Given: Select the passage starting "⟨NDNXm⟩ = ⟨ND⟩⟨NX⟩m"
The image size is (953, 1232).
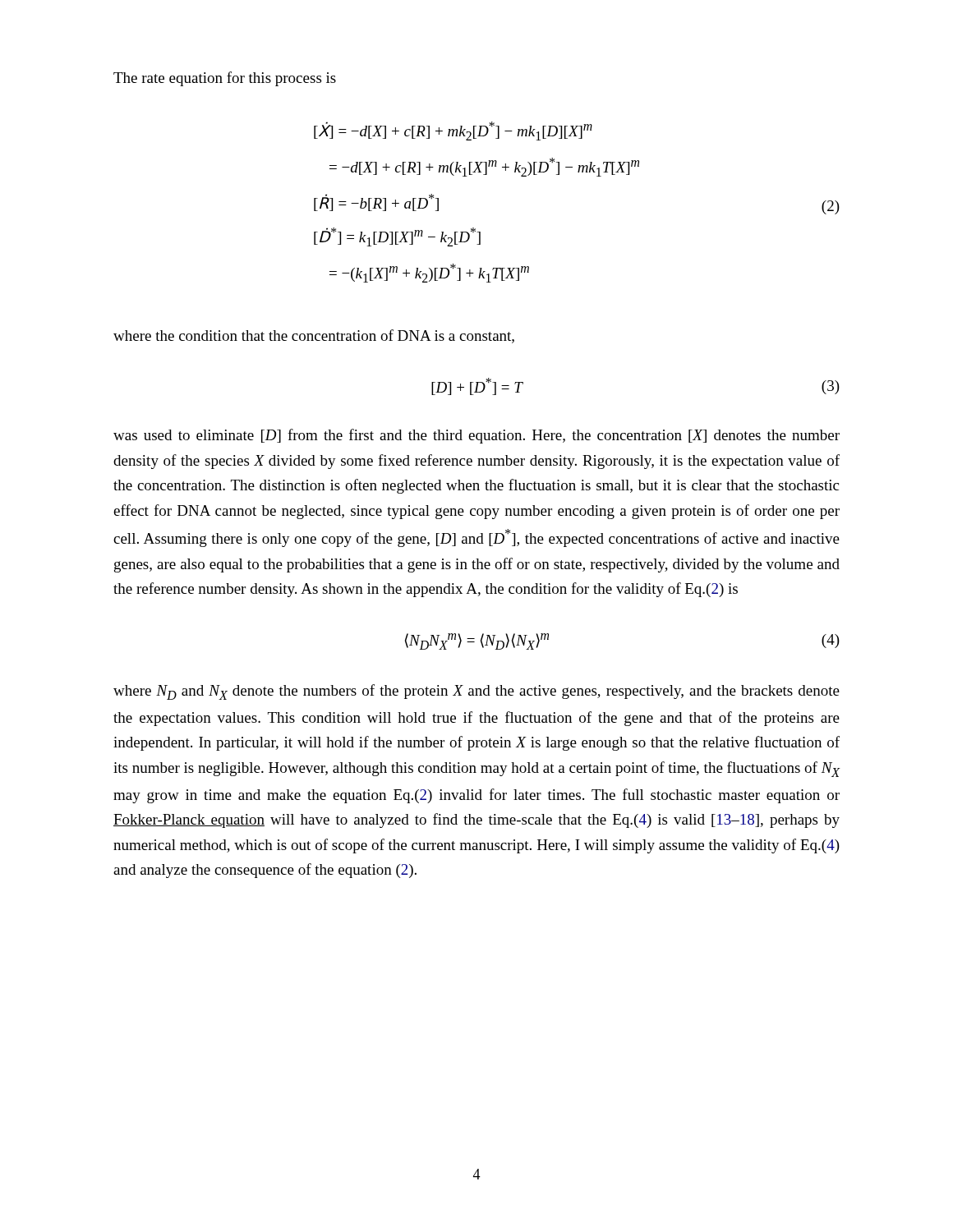Looking at the screenshot, I should [x=482, y=641].
